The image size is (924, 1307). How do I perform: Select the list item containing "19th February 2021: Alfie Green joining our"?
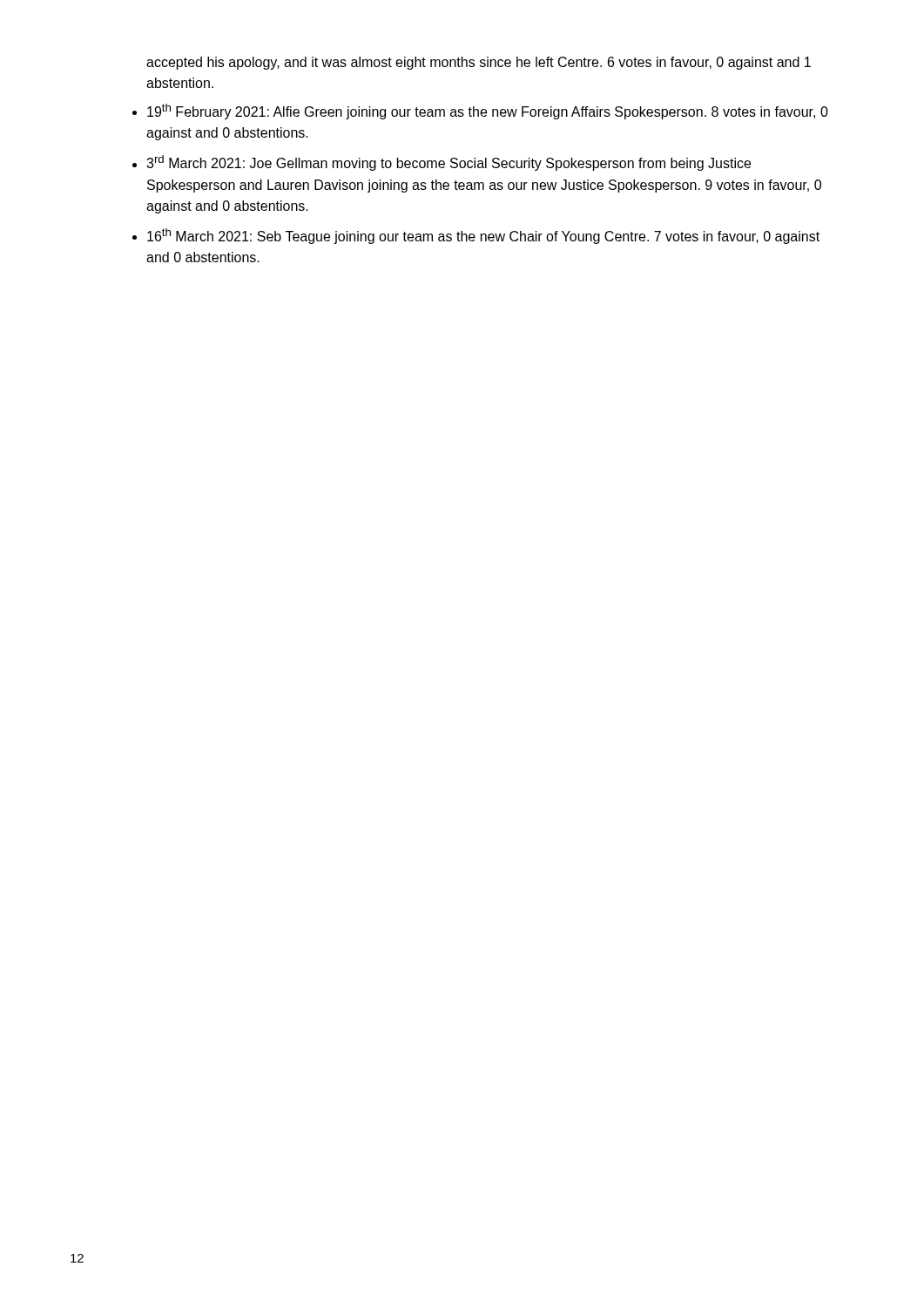[487, 121]
